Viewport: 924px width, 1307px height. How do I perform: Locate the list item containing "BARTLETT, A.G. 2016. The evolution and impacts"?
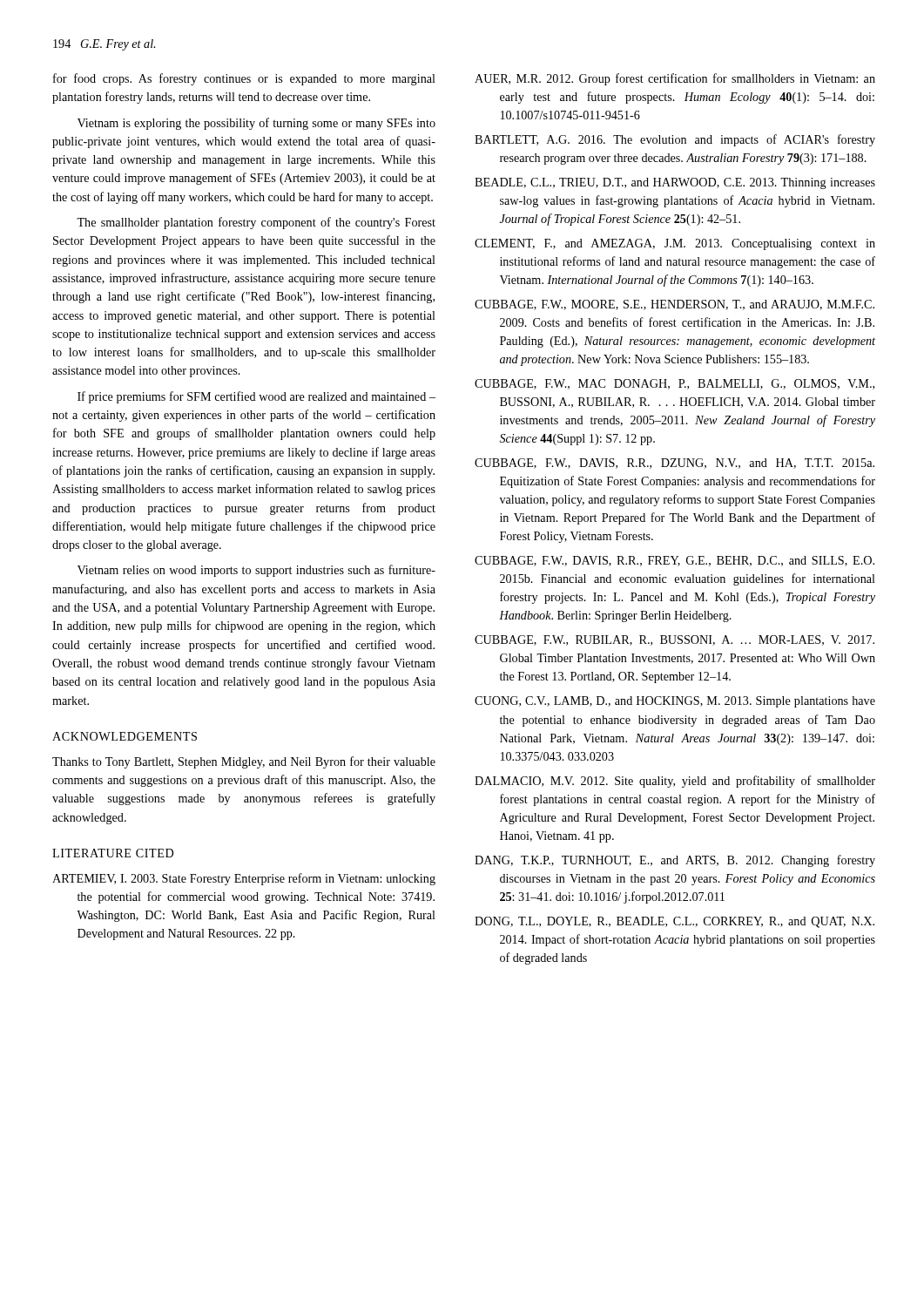coord(675,149)
